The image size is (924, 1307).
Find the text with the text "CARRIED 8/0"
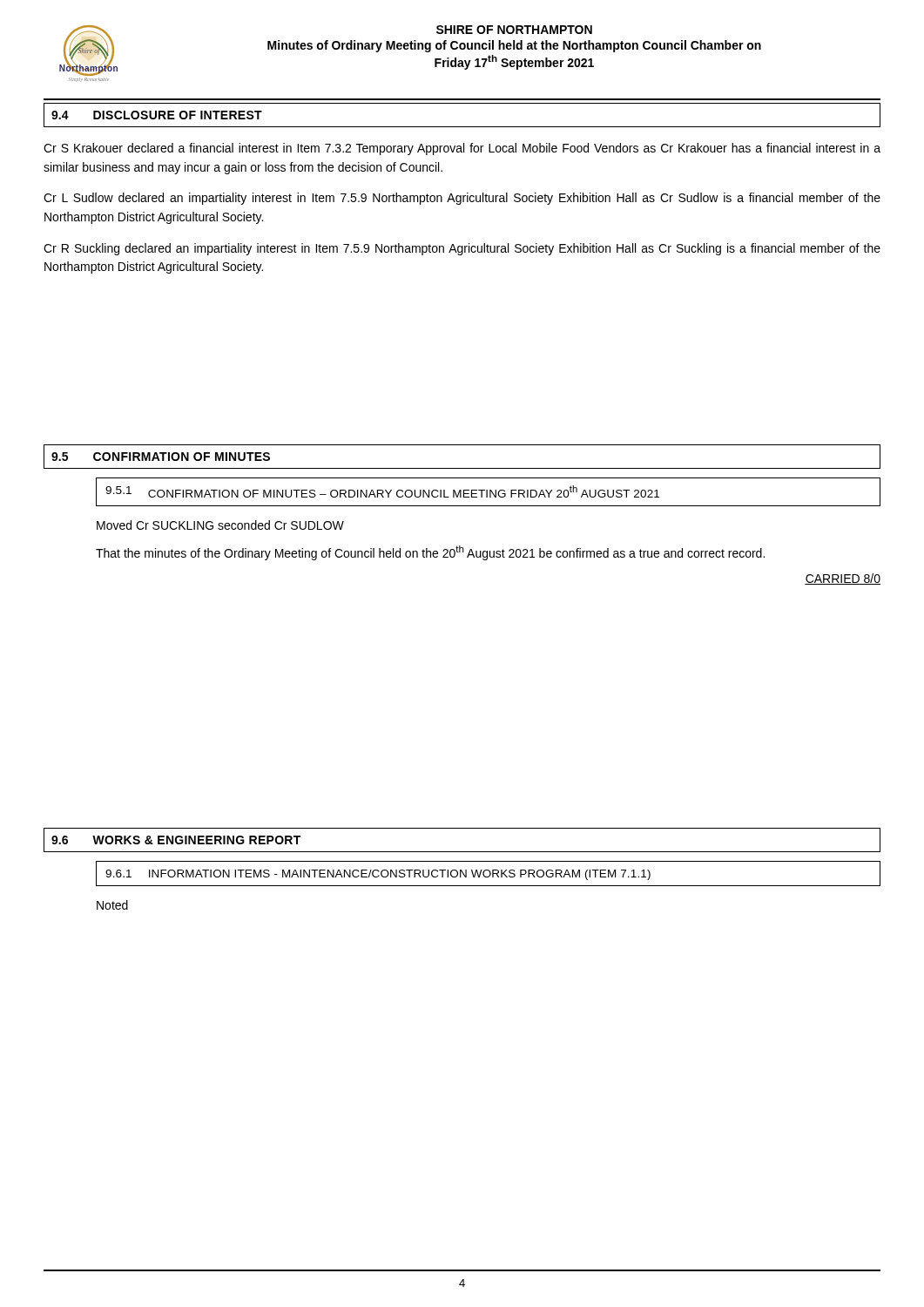pyautogui.click(x=843, y=578)
